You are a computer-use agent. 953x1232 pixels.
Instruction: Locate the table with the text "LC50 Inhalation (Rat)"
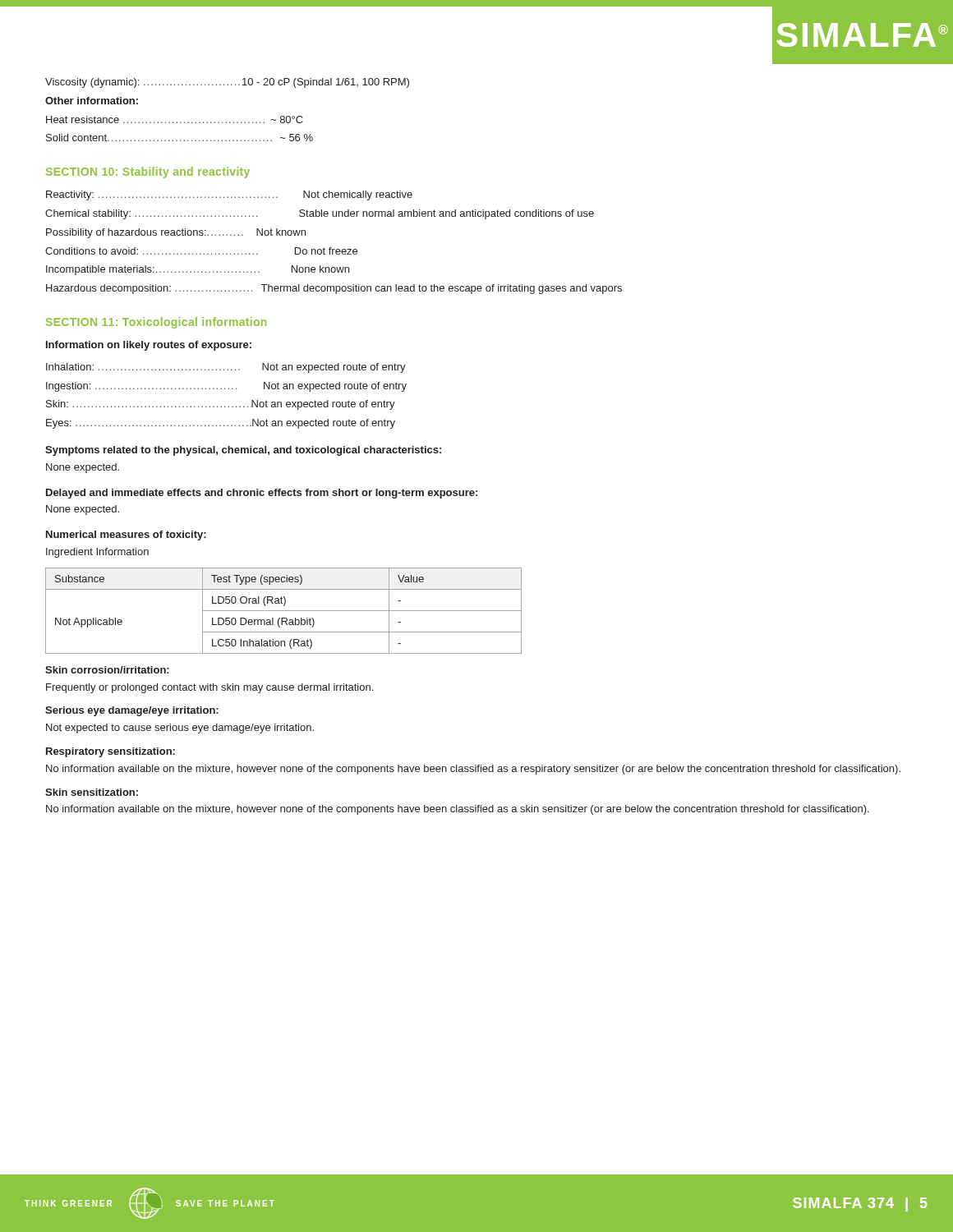(476, 610)
